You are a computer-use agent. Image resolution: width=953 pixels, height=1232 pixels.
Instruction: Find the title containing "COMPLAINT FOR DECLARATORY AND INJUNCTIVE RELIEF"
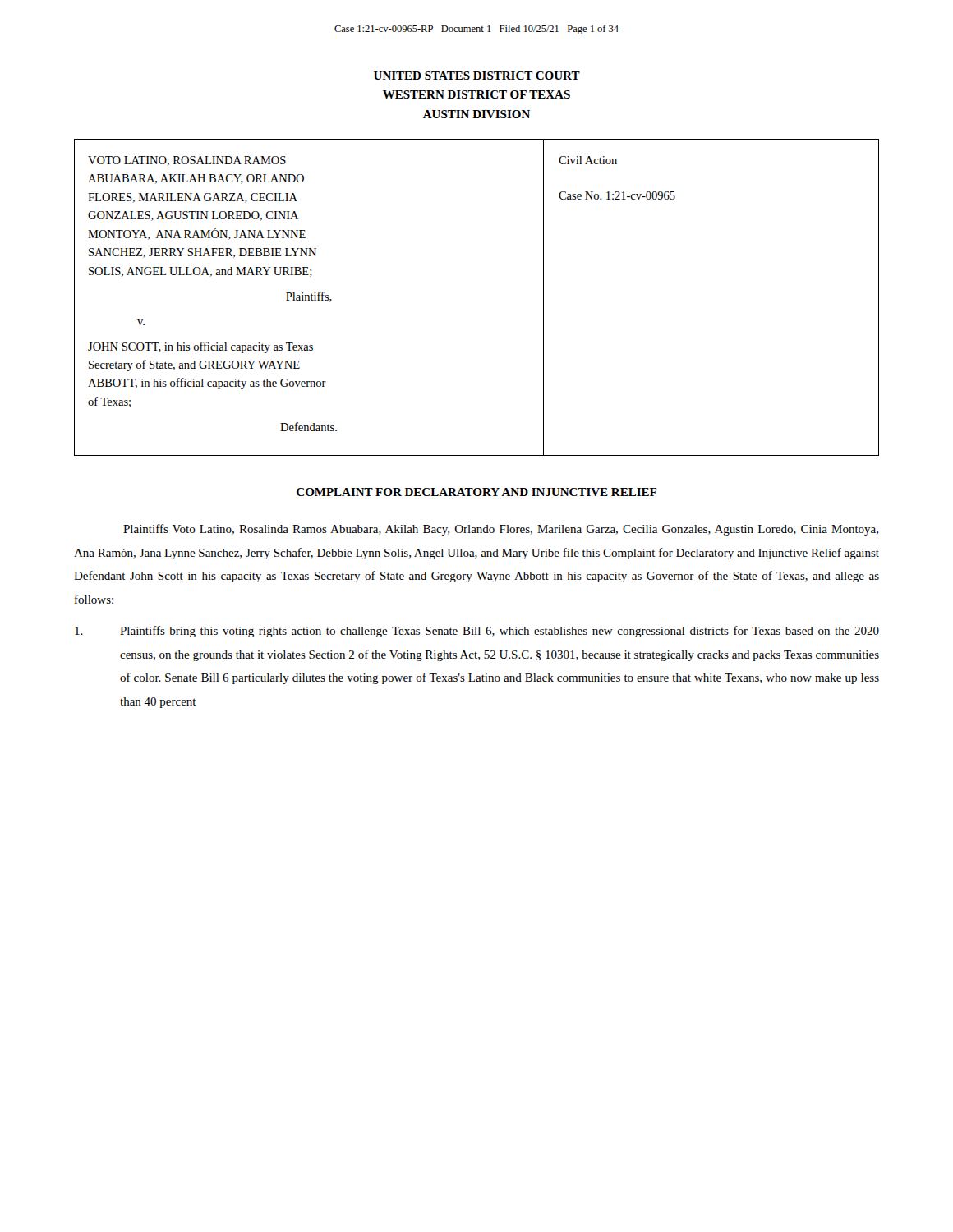[476, 492]
